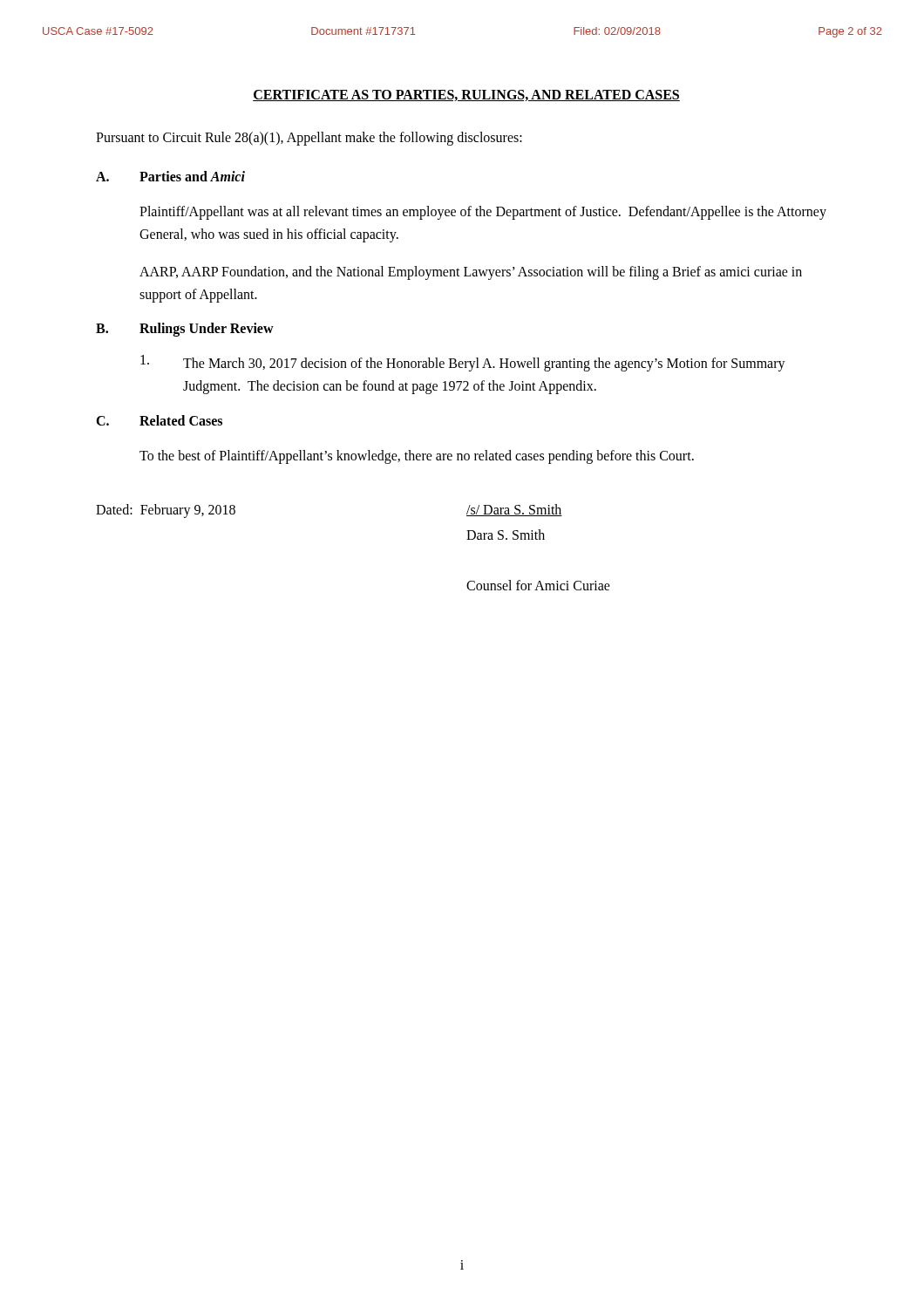The height and width of the screenshot is (1308, 924).
Task: Locate the text block starting "C.Related Cases"
Action: (x=159, y=421)
